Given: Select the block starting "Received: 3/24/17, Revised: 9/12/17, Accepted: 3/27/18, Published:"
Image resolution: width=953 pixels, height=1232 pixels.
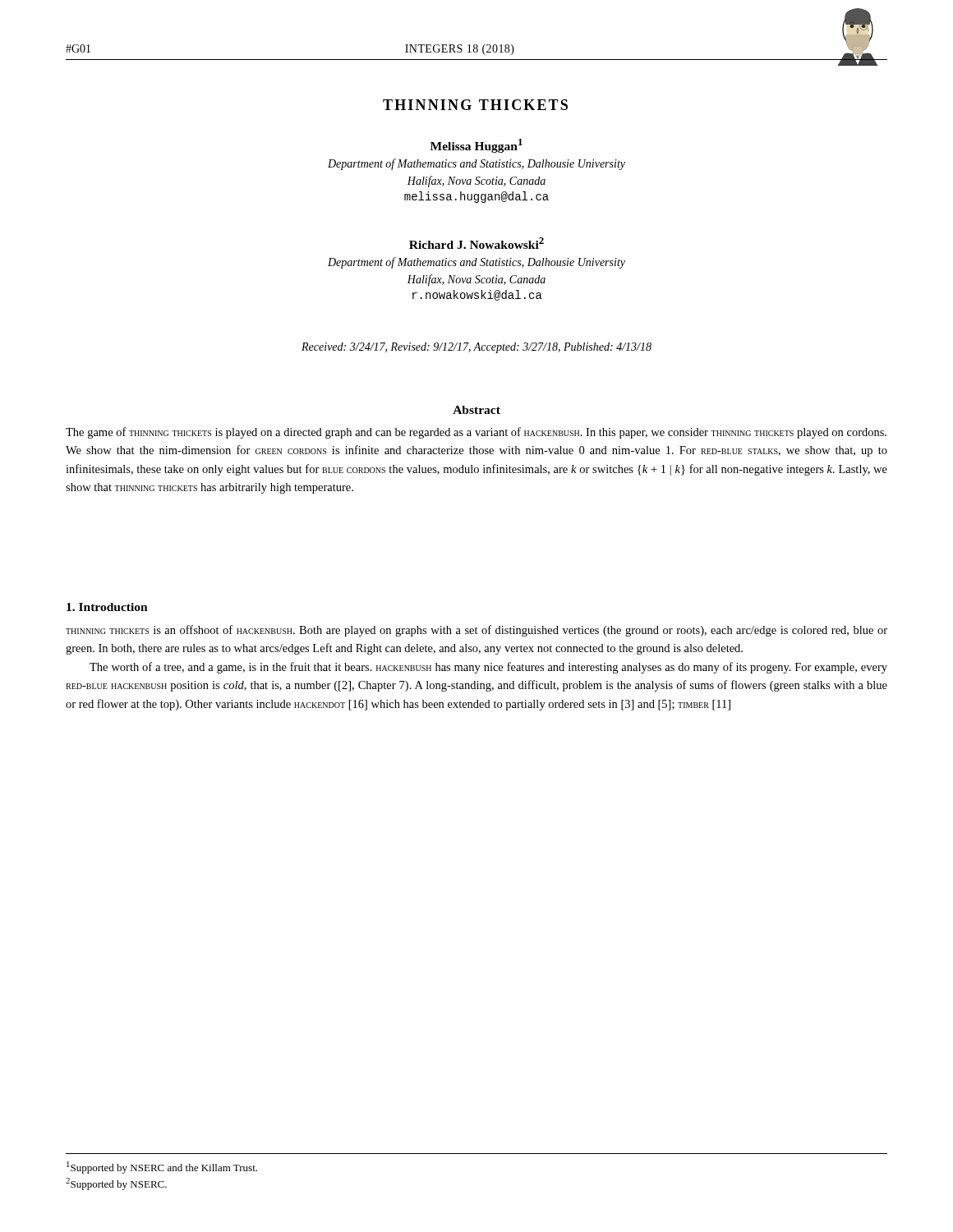Looking at the screenshot, I should (476, 347).
